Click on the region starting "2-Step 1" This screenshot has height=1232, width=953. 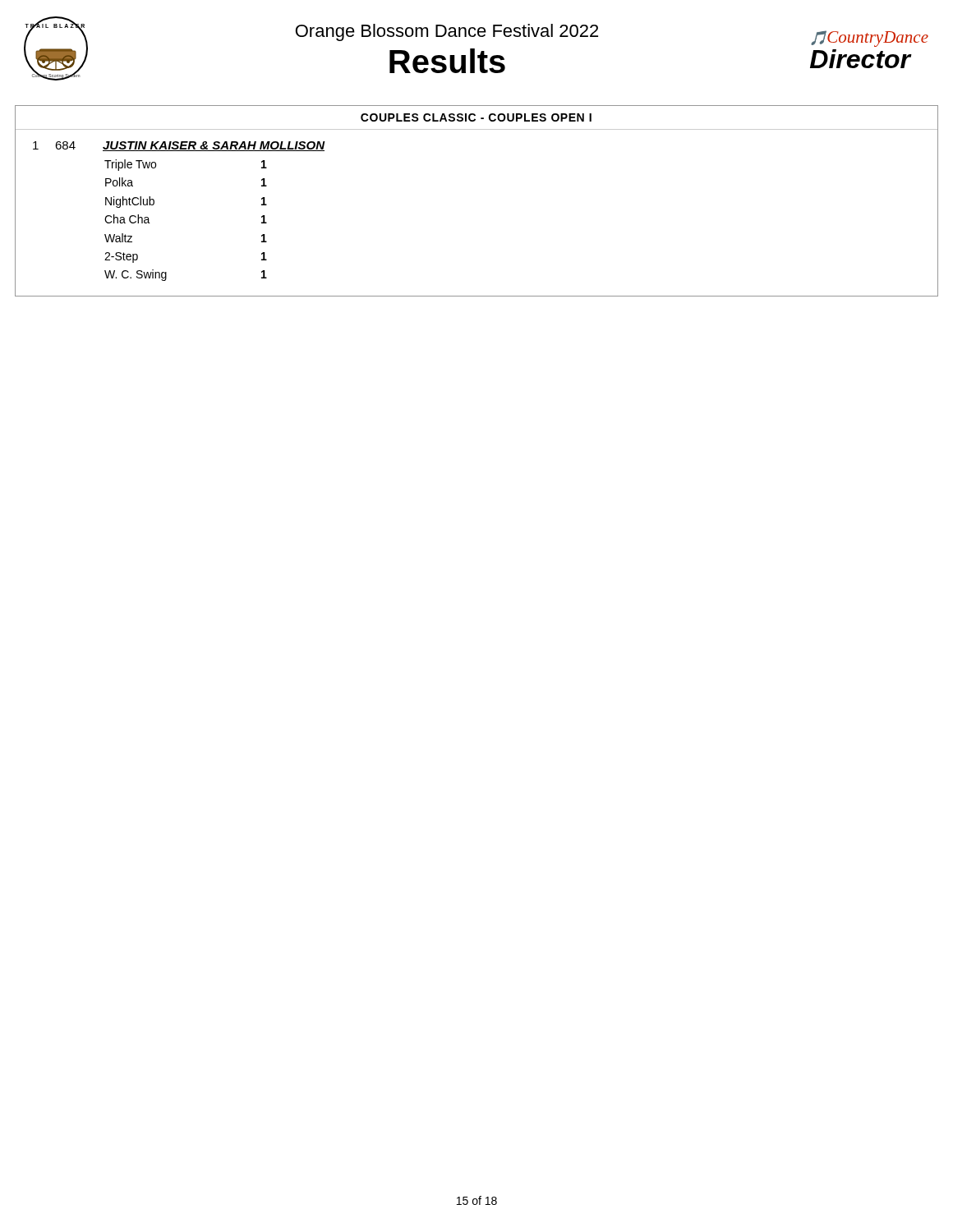118,257
